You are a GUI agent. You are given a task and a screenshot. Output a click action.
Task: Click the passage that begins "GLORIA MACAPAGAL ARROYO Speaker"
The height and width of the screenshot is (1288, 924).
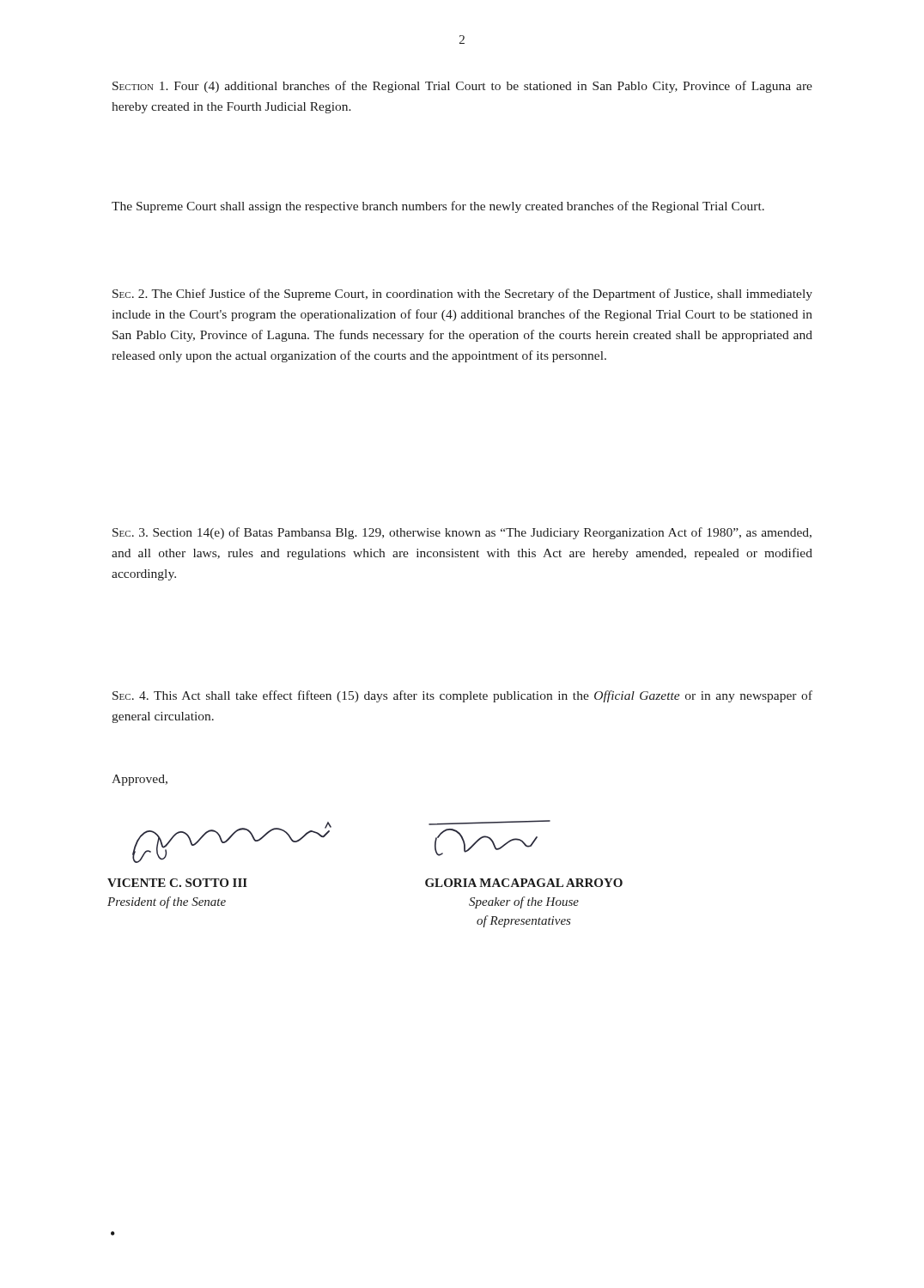coord(524,901)
